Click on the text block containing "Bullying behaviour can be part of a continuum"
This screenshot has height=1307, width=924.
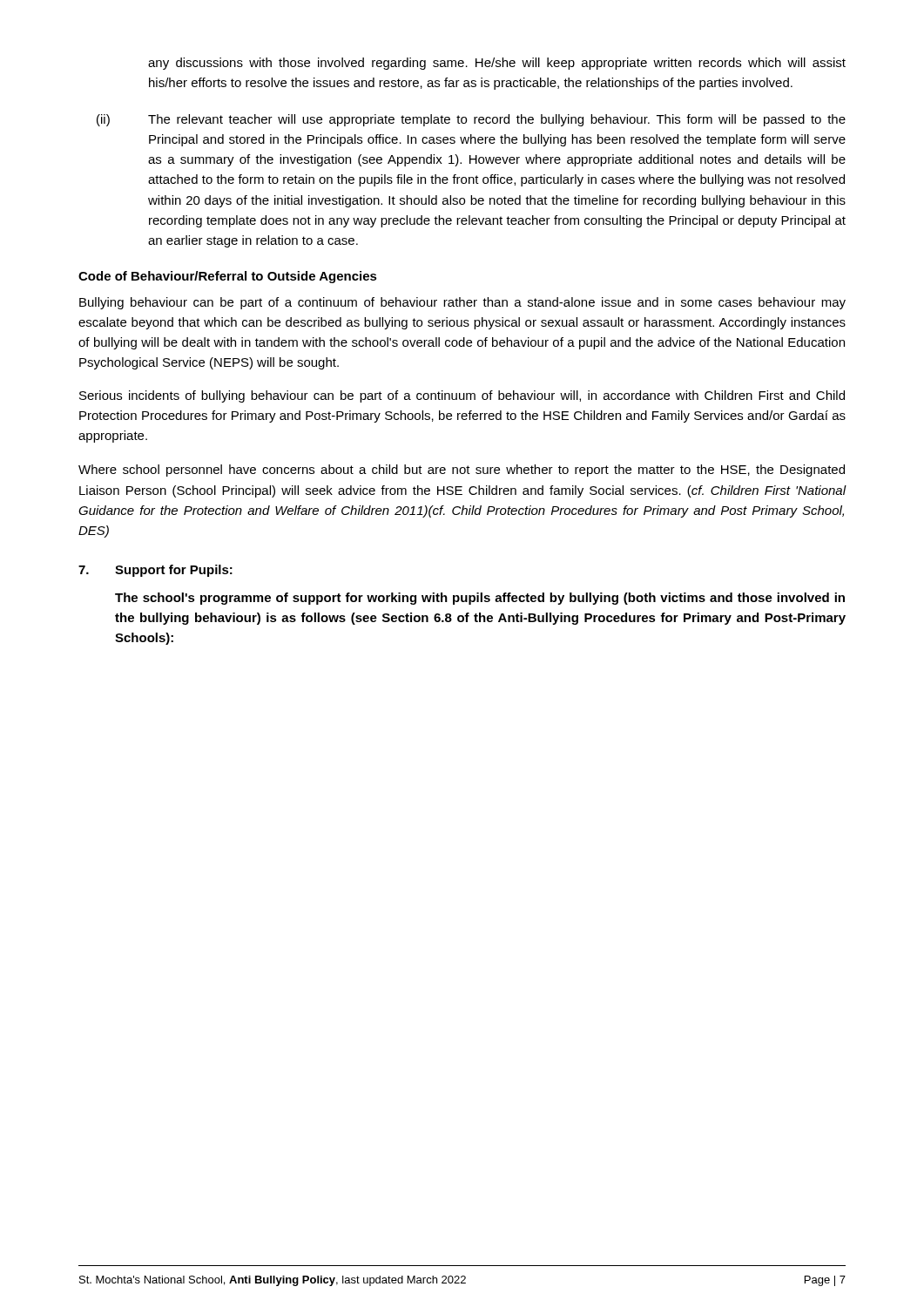462,332
